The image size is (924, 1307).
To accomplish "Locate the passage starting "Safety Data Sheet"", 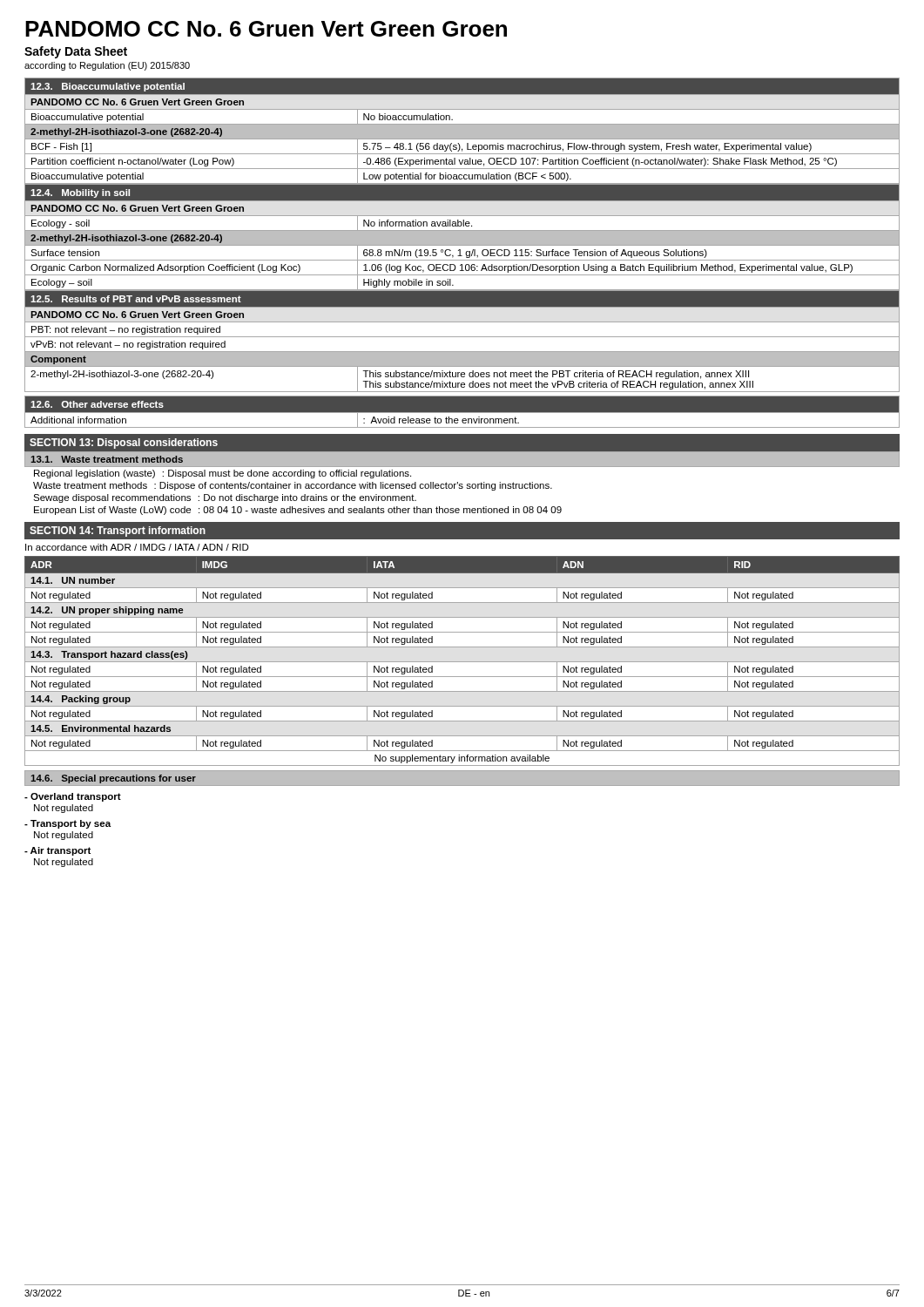I will click(x=76, y=52).
